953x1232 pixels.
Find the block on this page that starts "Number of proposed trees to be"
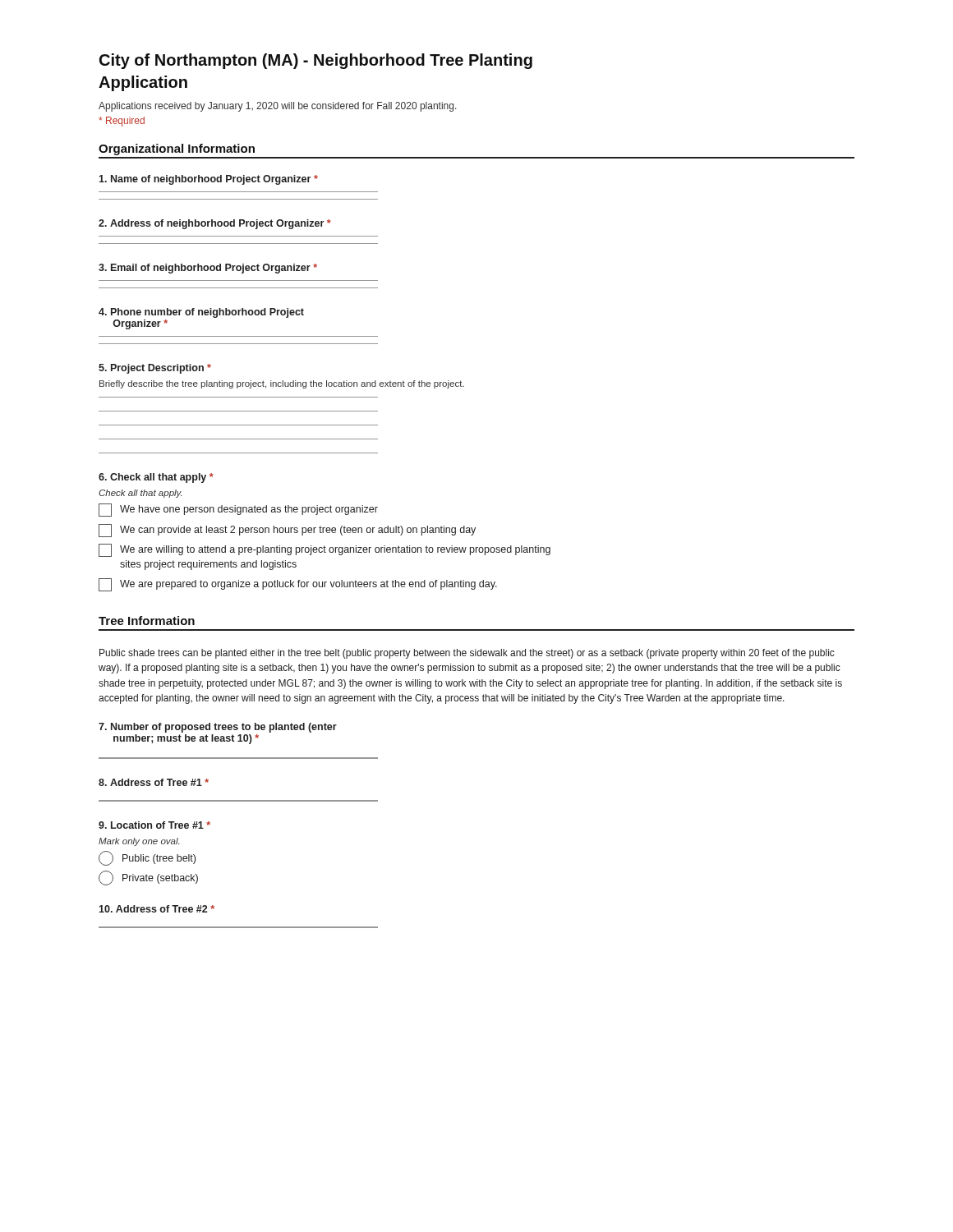click(218, 728)
